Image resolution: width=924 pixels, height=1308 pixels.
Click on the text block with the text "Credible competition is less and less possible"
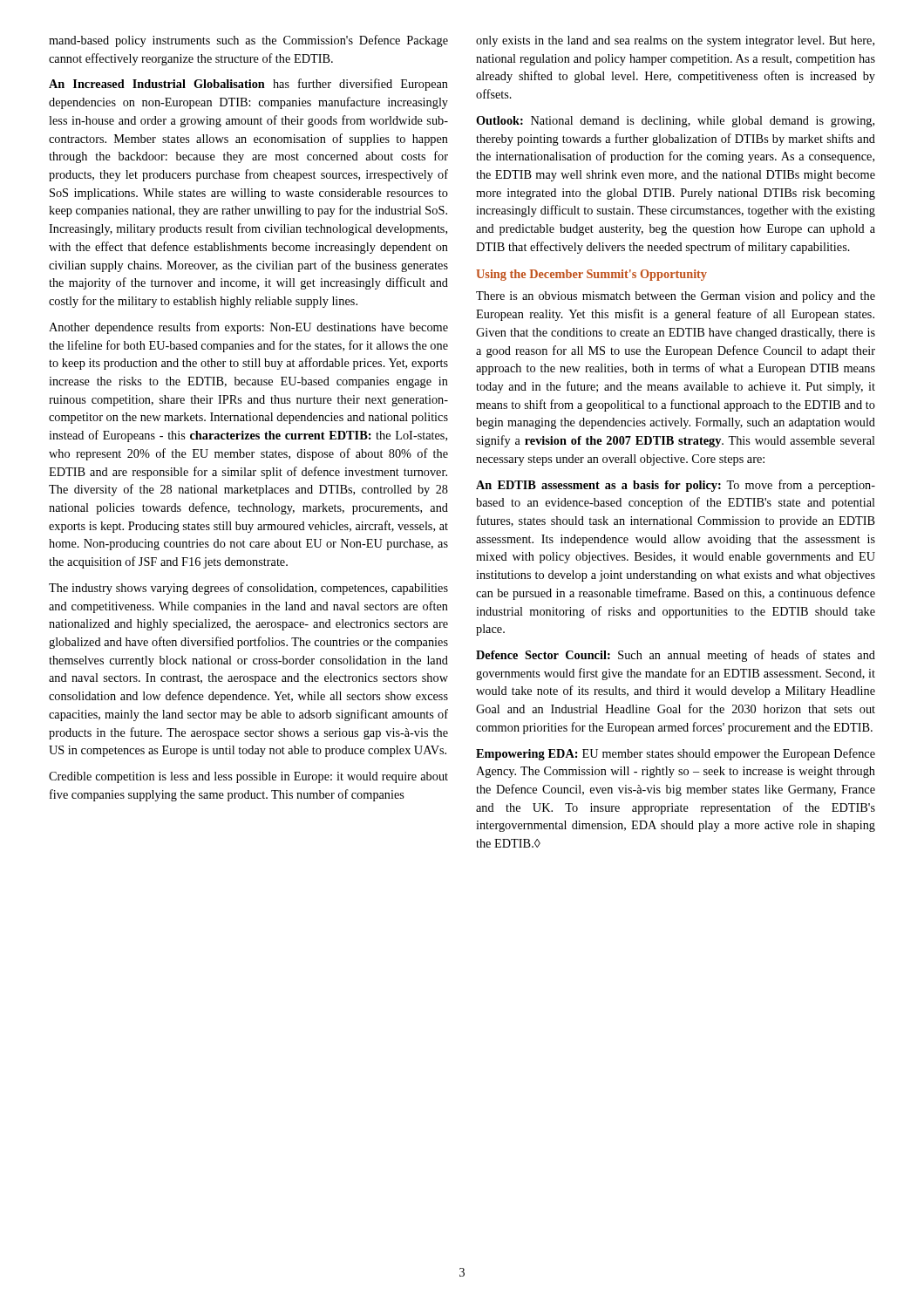248,785
